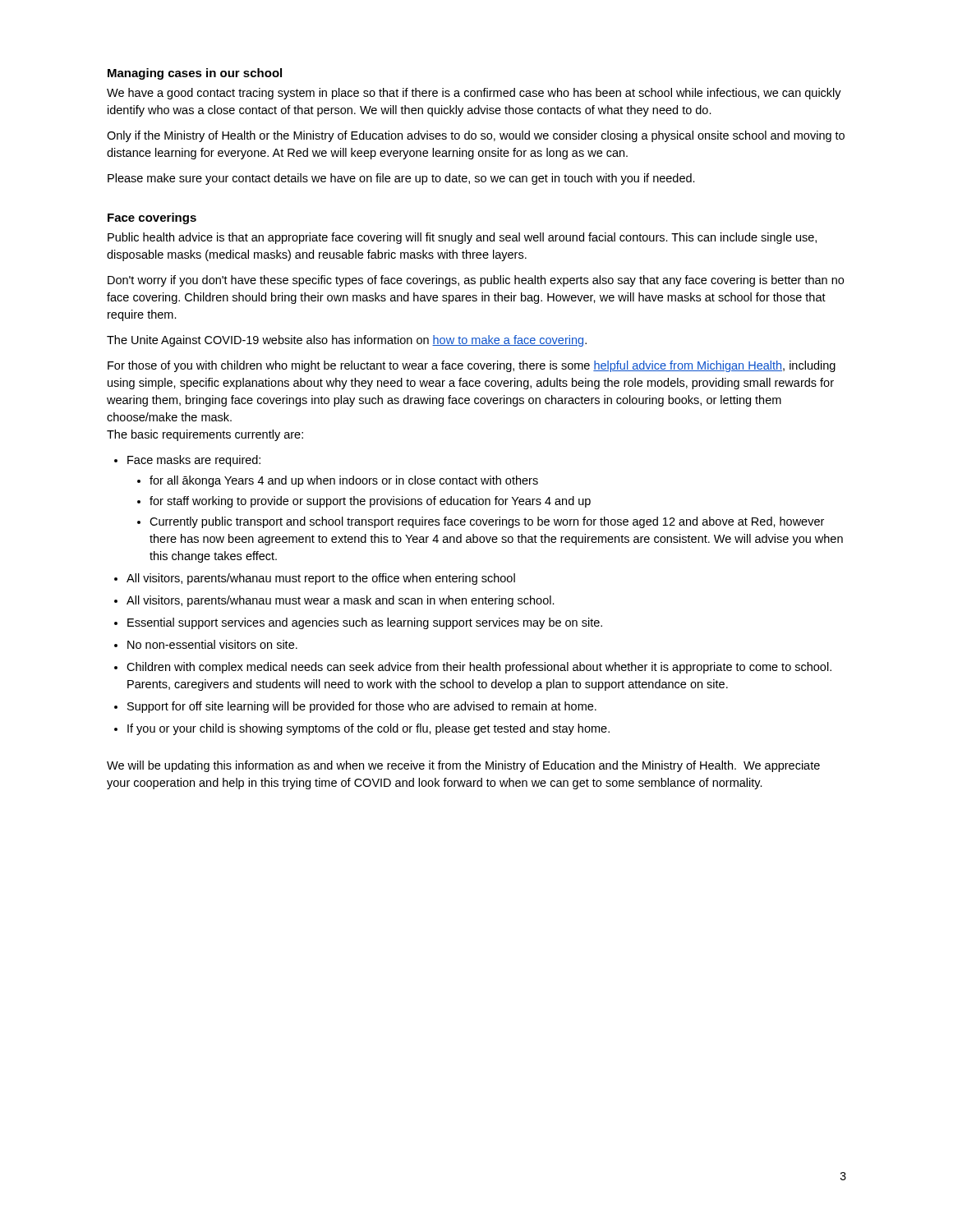Point to the passage starting "Managing cases in"
The height and width of the screenshot is (1232, 953).
click(195, 73)
